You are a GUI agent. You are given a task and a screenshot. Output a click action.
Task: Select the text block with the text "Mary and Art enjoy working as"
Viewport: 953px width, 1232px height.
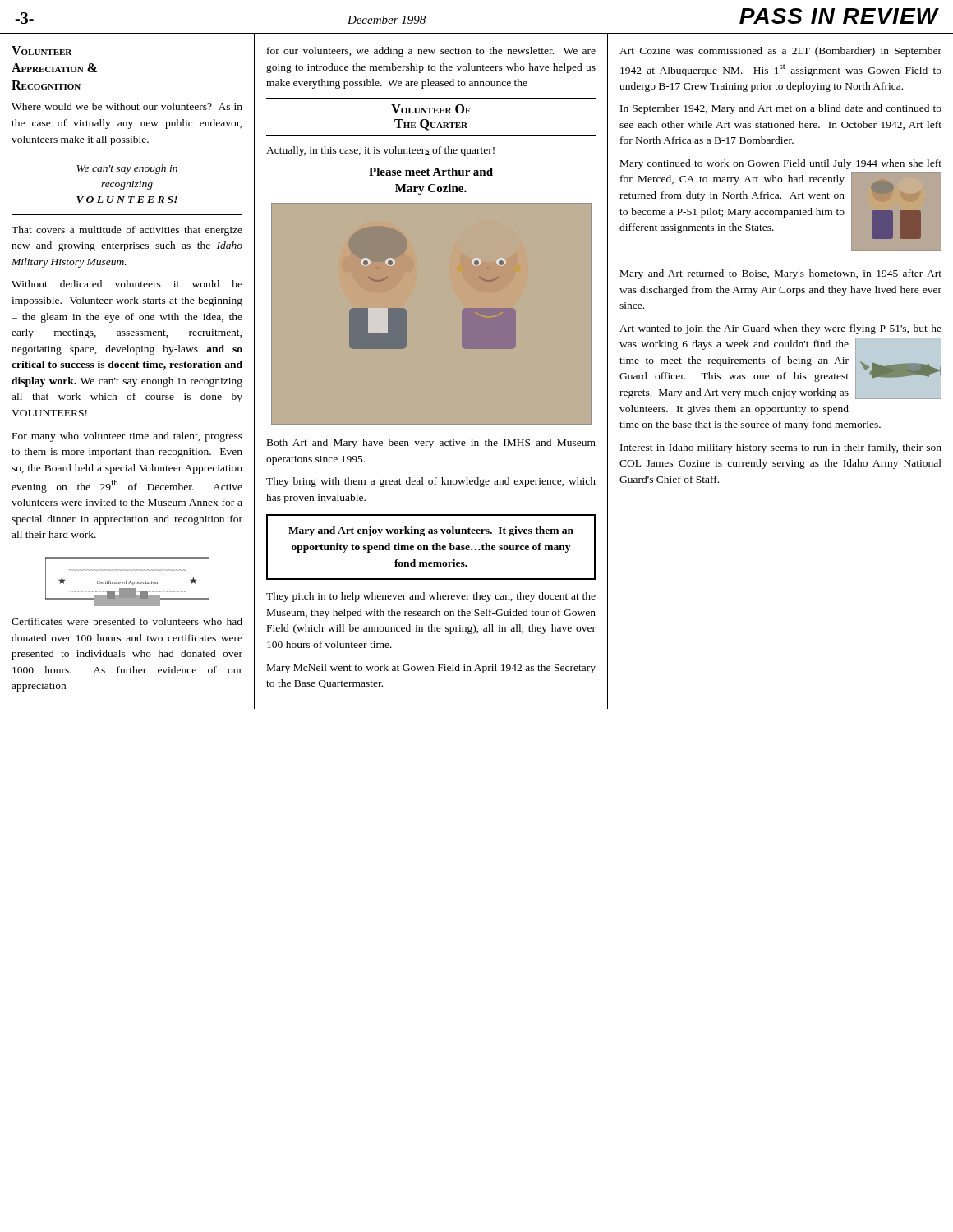pos(431,546)
